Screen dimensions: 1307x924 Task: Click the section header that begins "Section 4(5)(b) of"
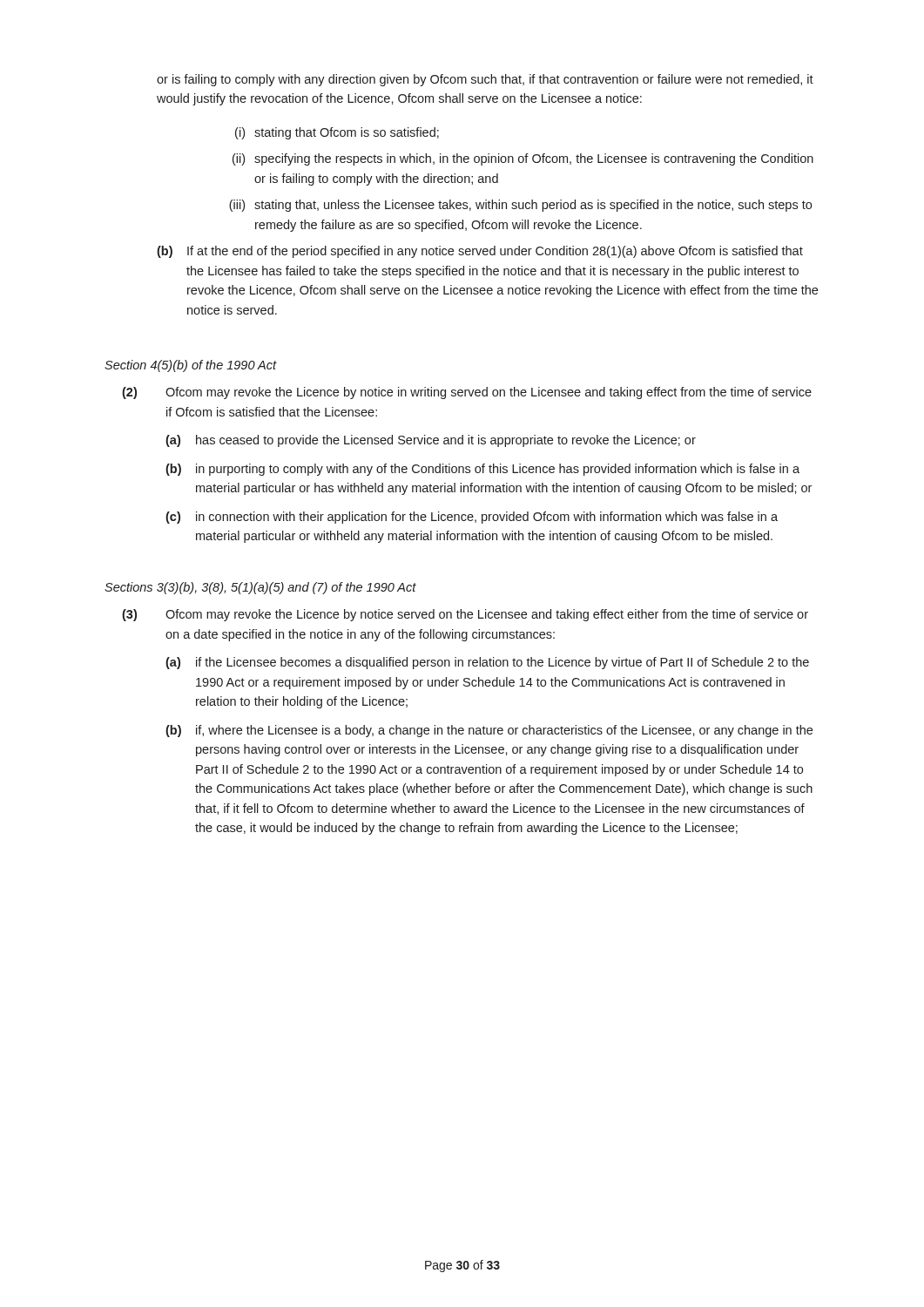tap(190, 365)
